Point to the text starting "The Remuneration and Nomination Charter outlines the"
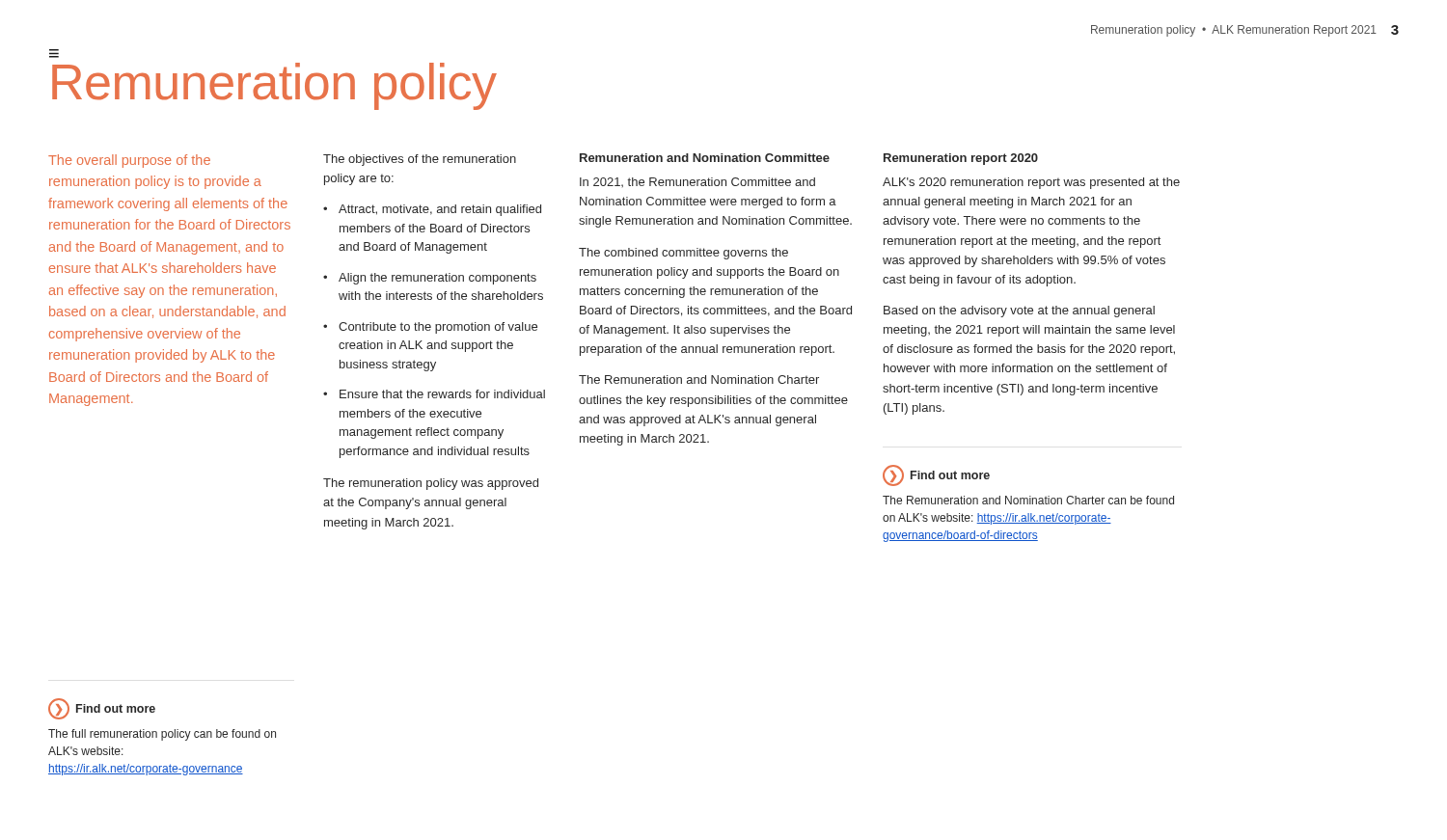This screenshot has width=1447, height=840. pos(713,409)
